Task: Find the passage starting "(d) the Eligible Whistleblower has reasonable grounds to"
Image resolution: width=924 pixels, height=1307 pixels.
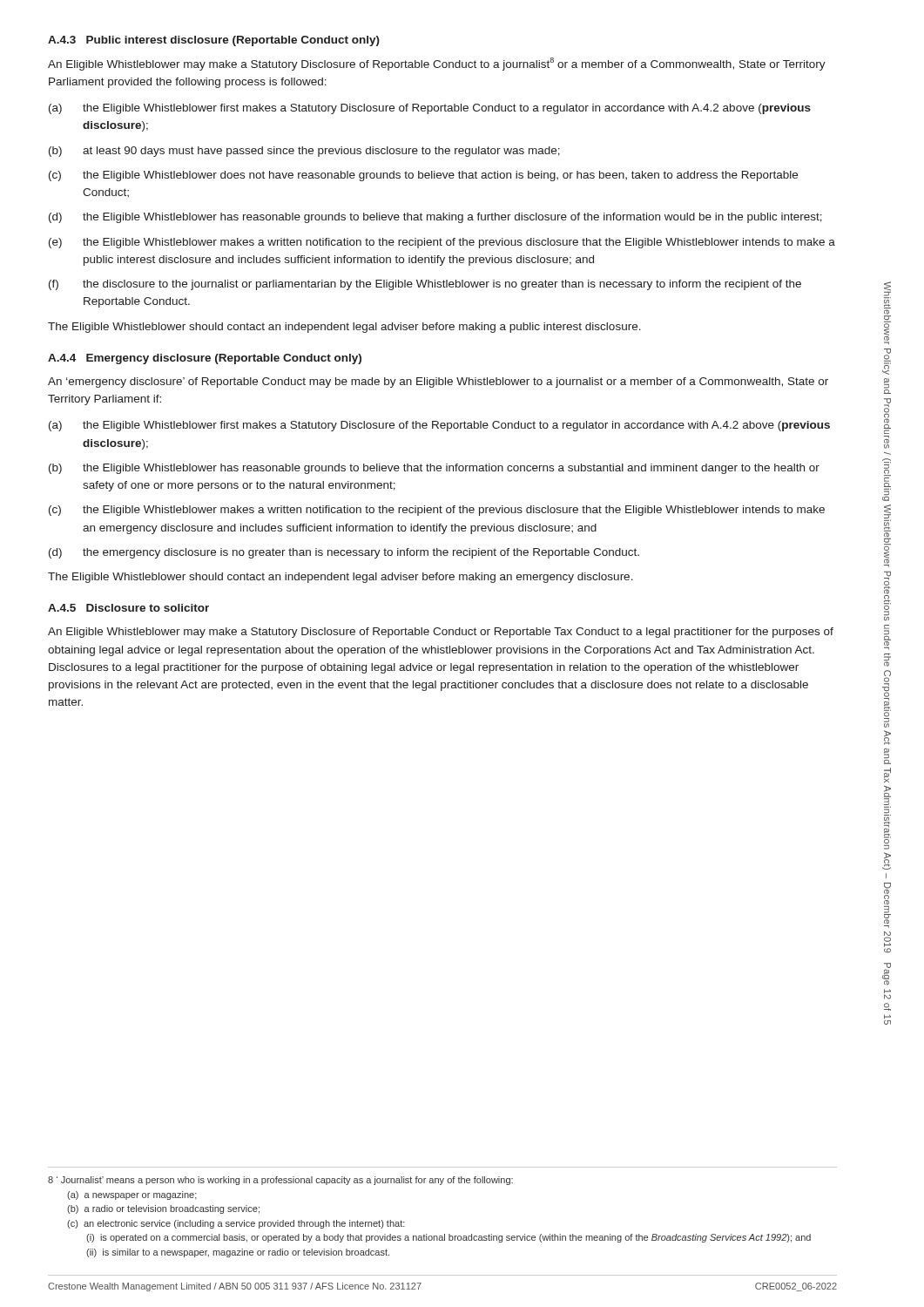Action: [x=442, y=217]
